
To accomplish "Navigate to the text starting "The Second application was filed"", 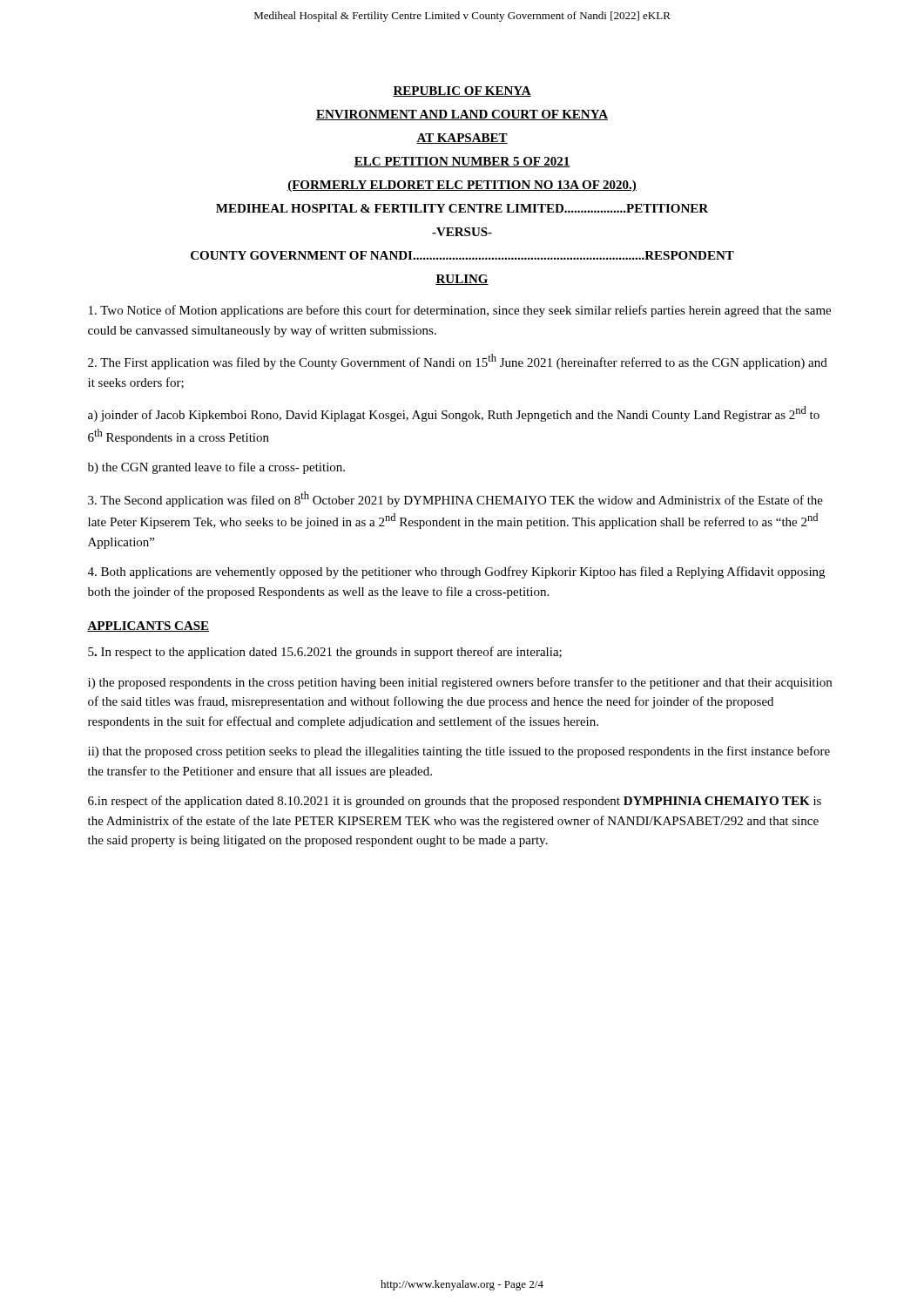I will click(x=462, y=520).
